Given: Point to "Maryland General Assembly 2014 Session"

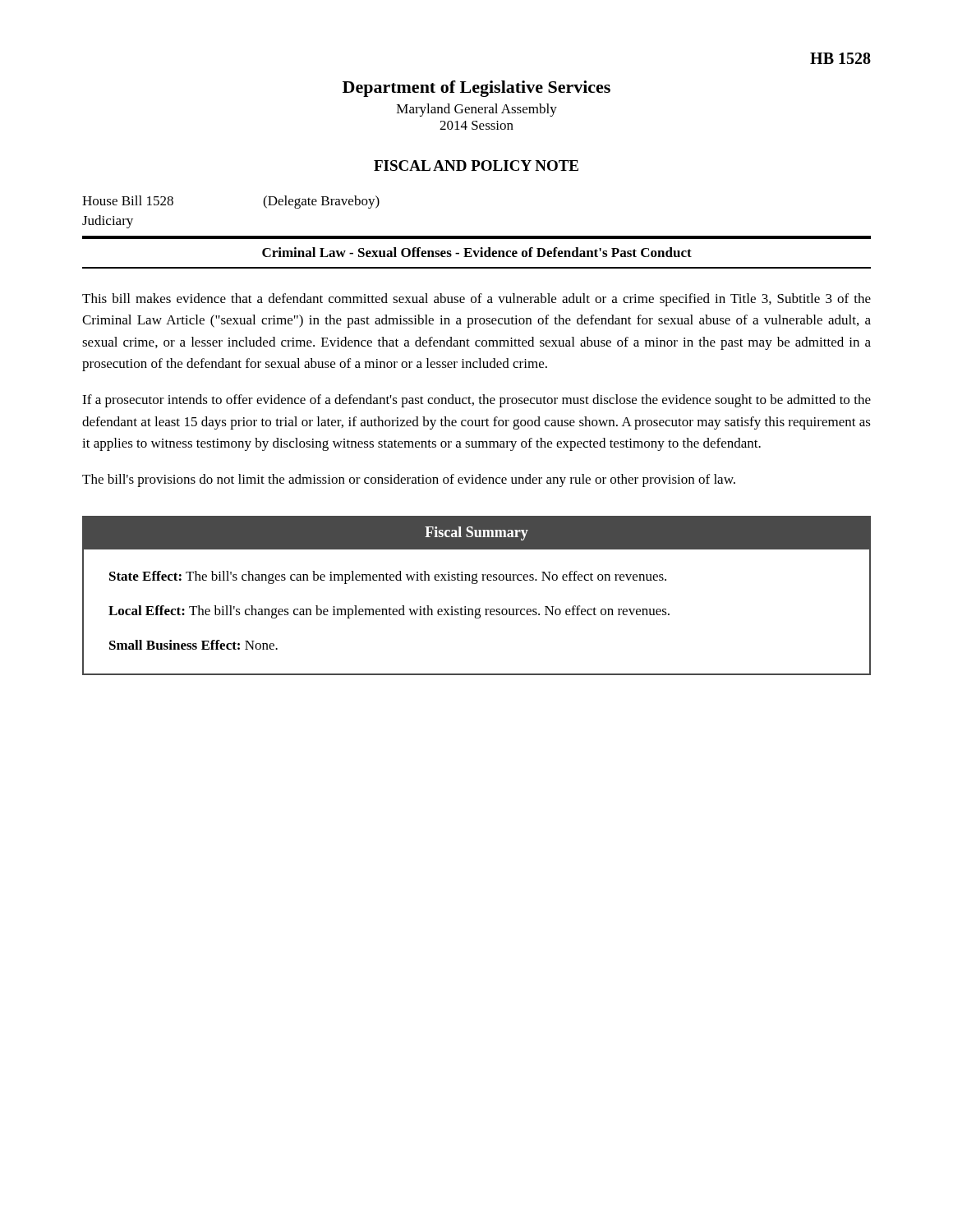Looking at the screenshot, I should [476, 117].
